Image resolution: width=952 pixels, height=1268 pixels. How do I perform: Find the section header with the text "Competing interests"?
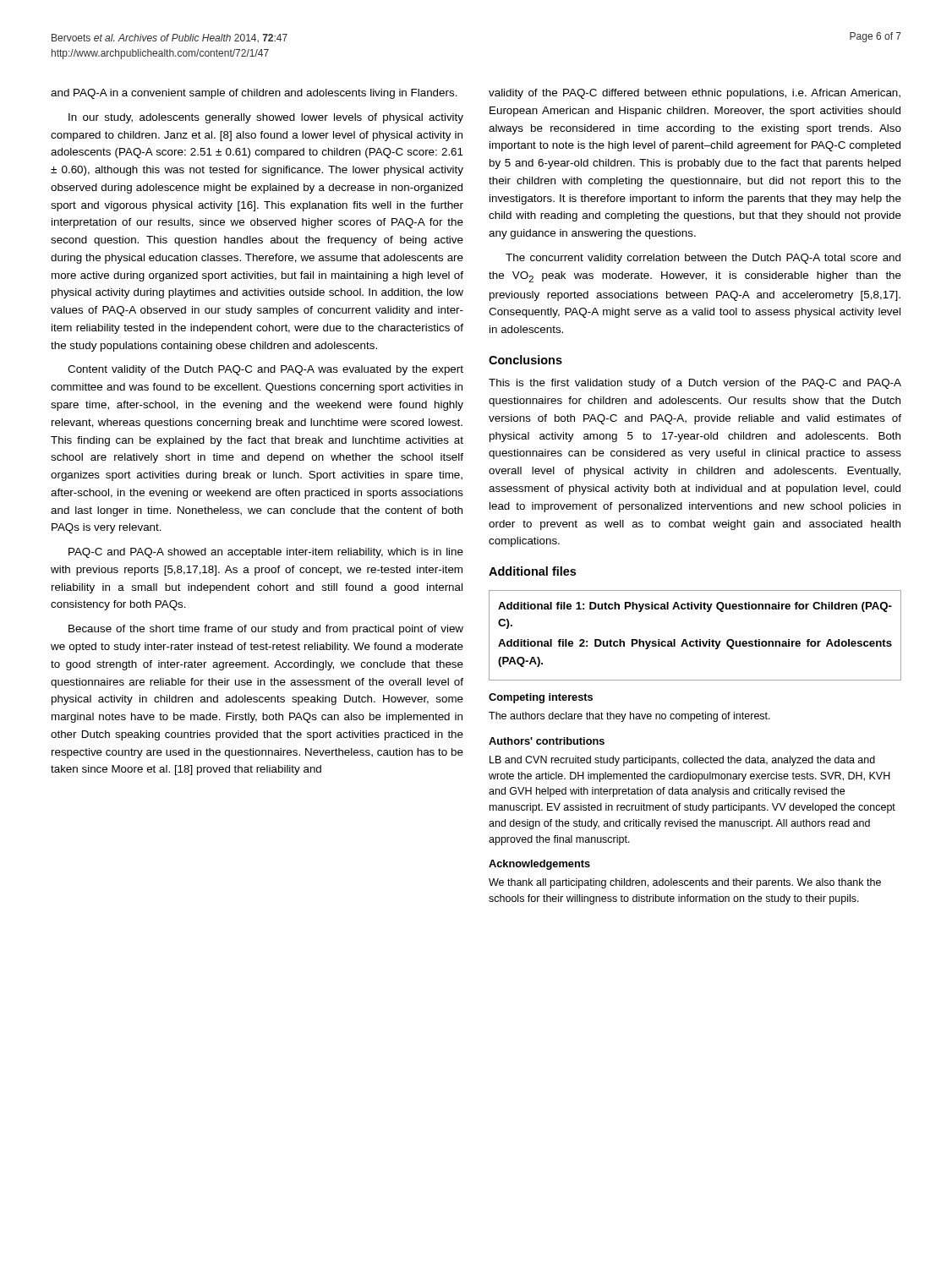[541, 697]
